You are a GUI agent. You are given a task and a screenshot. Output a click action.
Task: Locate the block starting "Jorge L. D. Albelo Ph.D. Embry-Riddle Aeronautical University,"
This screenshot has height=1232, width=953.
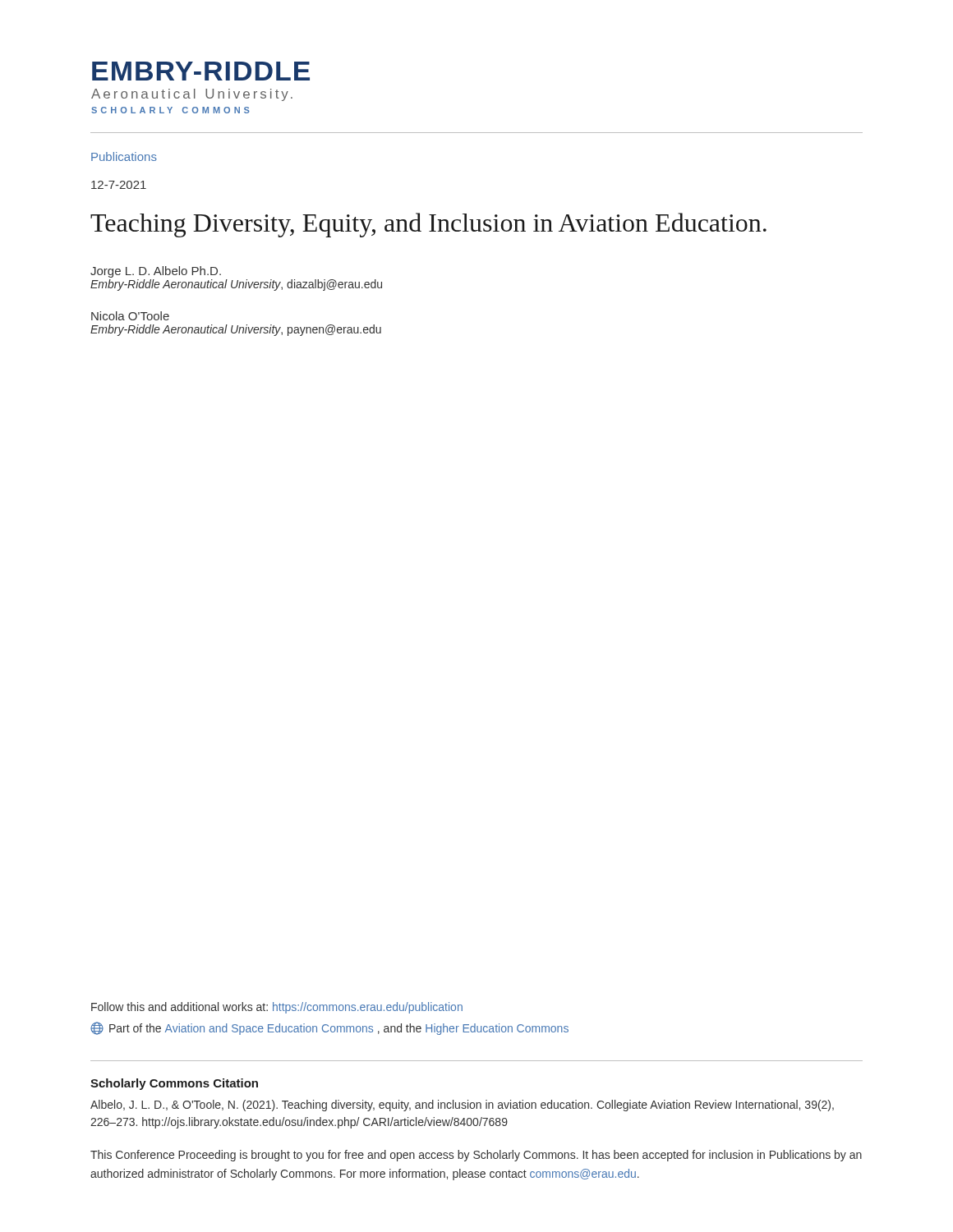tap(156, 272)
